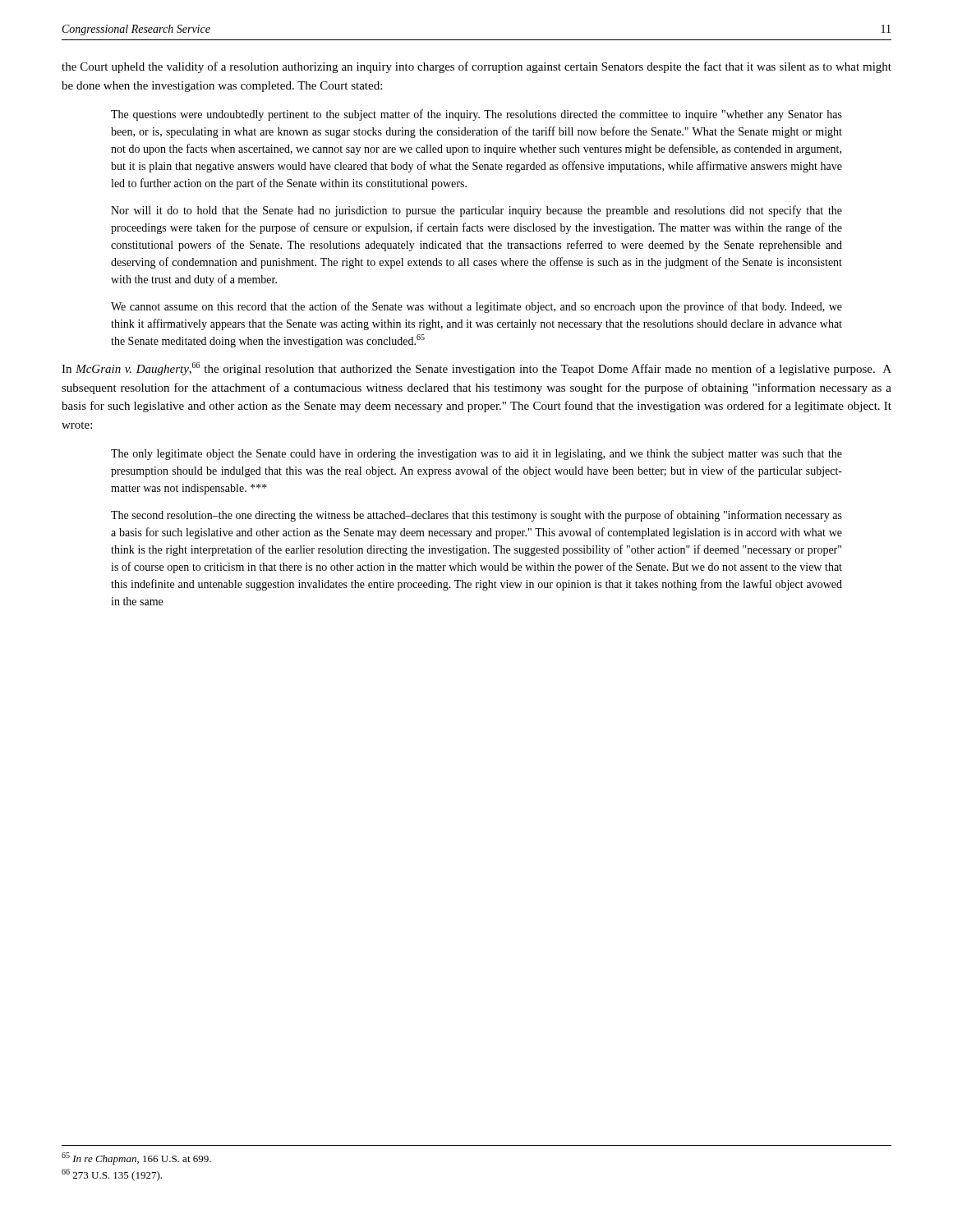Find the text block with the text "The questions were undoubtedly"
The height and width of the screenshot is (1232, 953).
coord(476,228)
